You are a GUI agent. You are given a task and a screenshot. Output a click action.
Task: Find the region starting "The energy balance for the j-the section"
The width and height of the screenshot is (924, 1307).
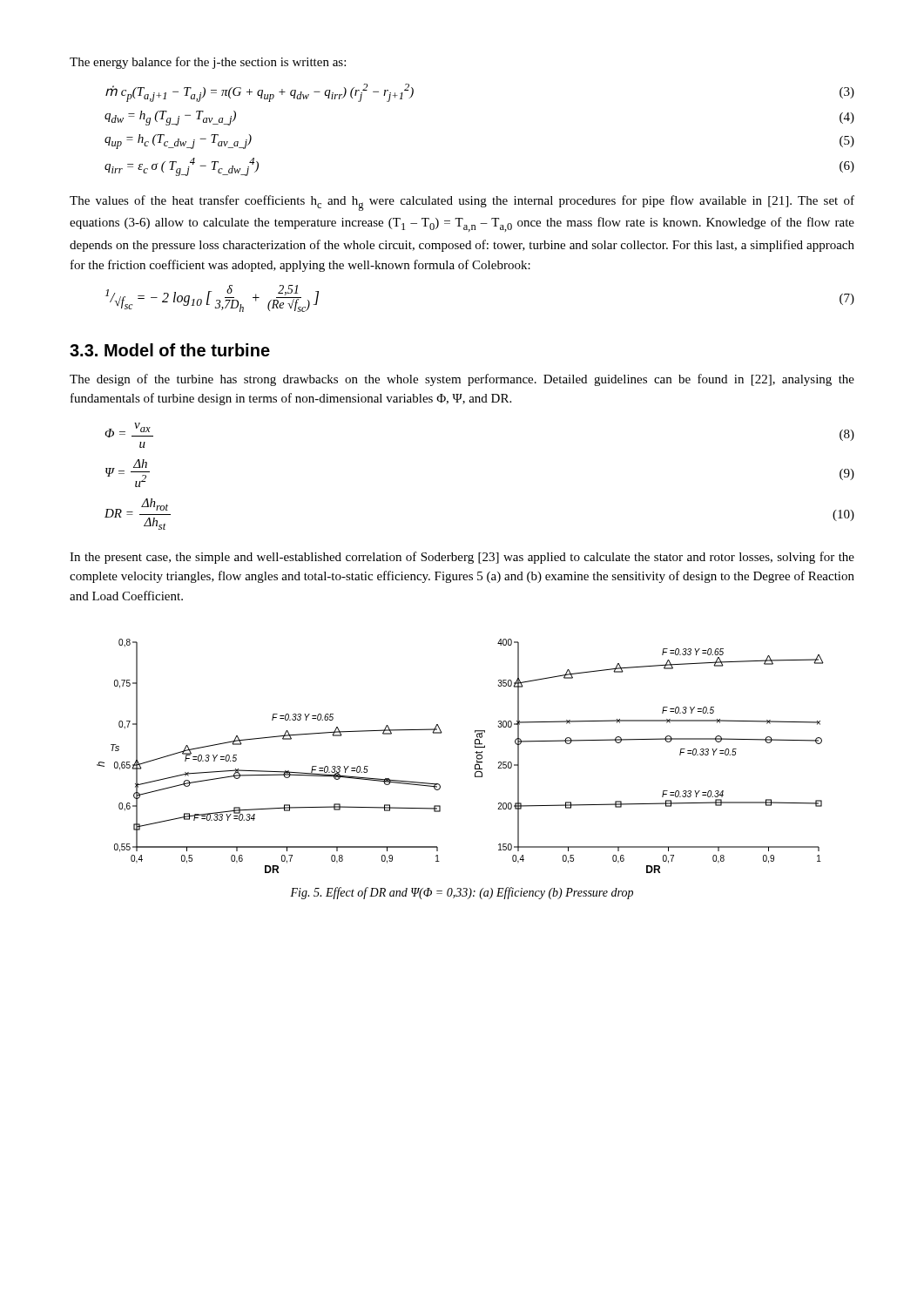208,62
